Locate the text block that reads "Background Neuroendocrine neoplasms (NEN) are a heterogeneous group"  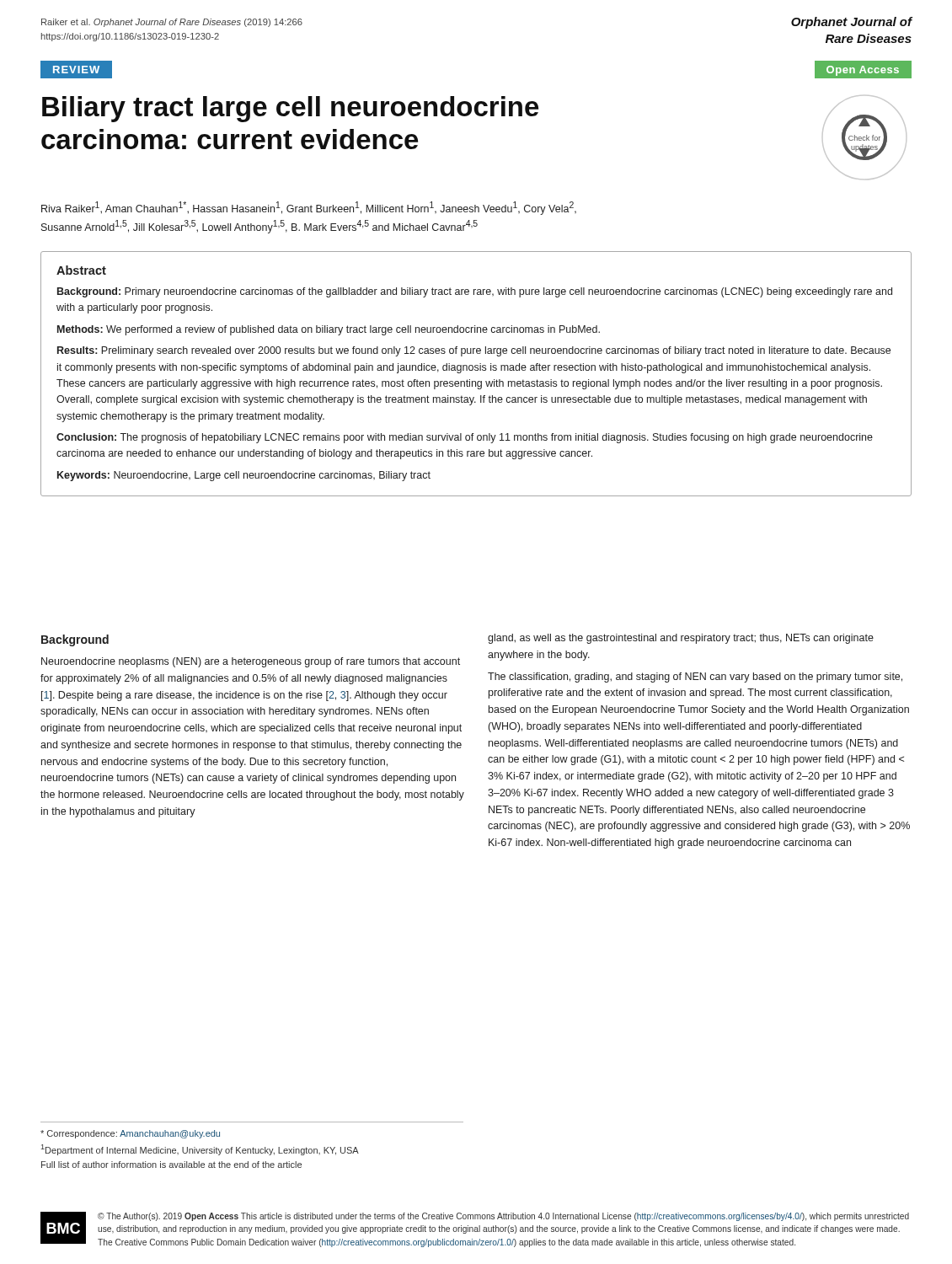click(x=252, y=725)
